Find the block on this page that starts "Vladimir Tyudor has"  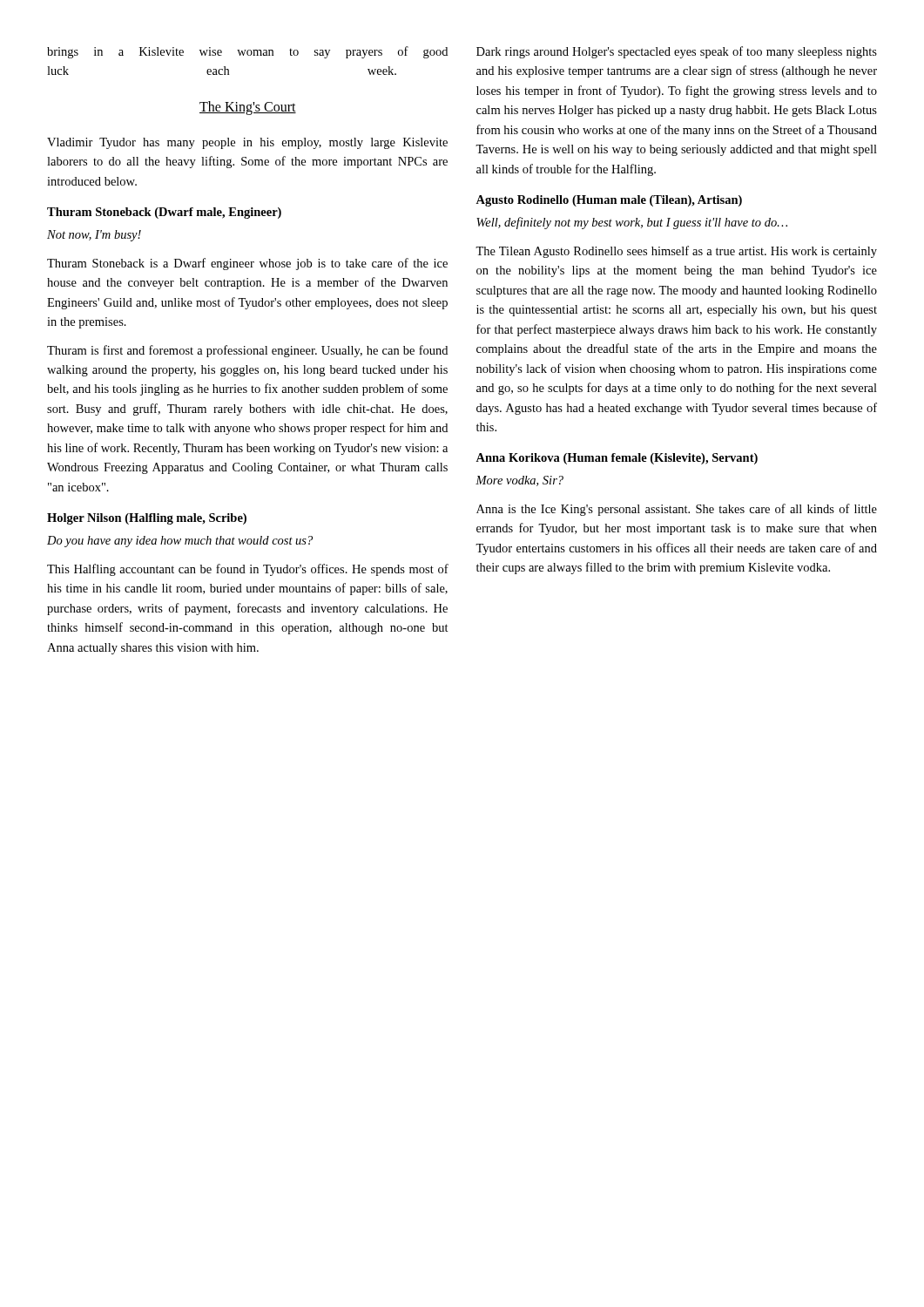[x=248, y=162]
